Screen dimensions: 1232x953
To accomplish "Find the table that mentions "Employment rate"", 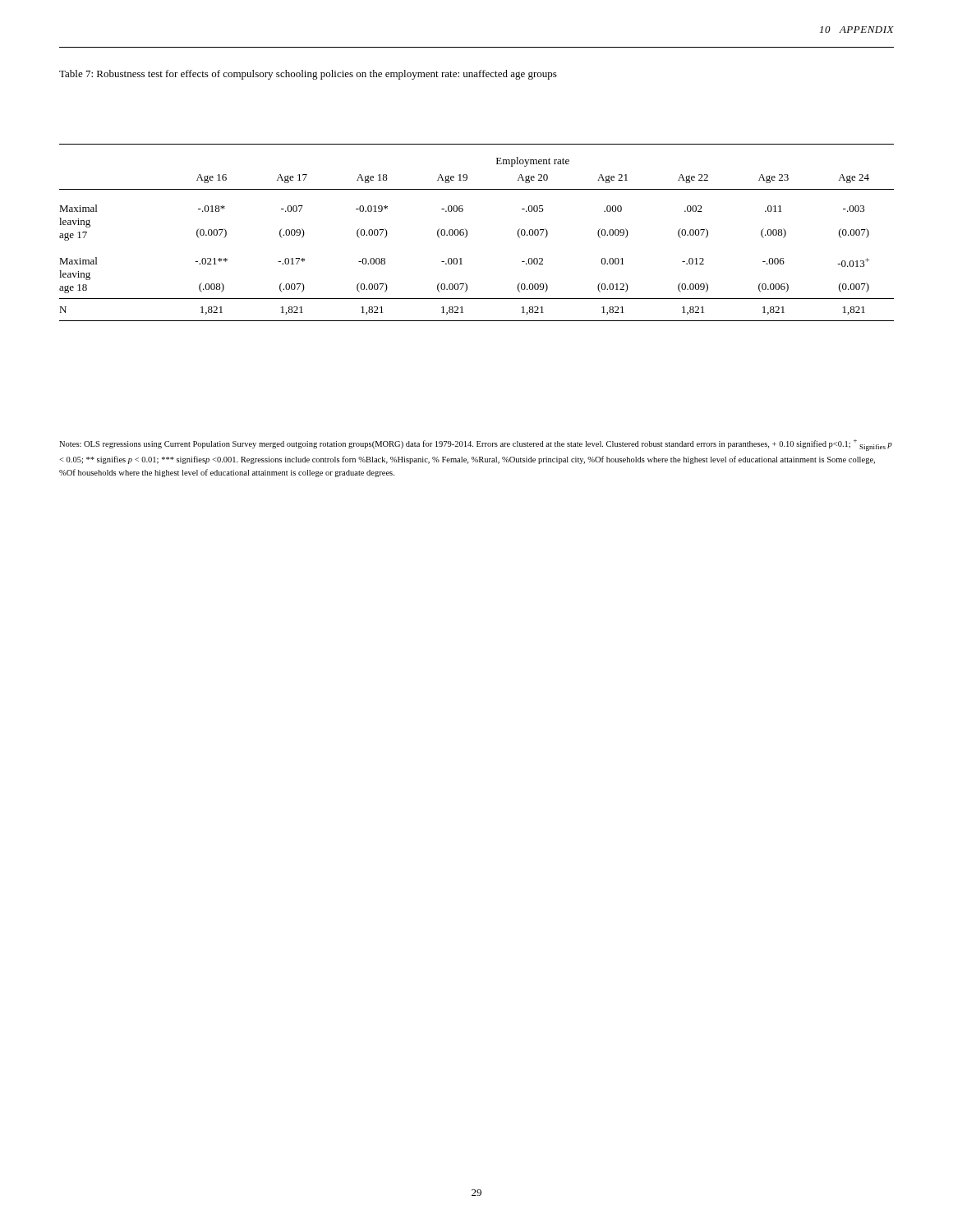I will point(476,232).
